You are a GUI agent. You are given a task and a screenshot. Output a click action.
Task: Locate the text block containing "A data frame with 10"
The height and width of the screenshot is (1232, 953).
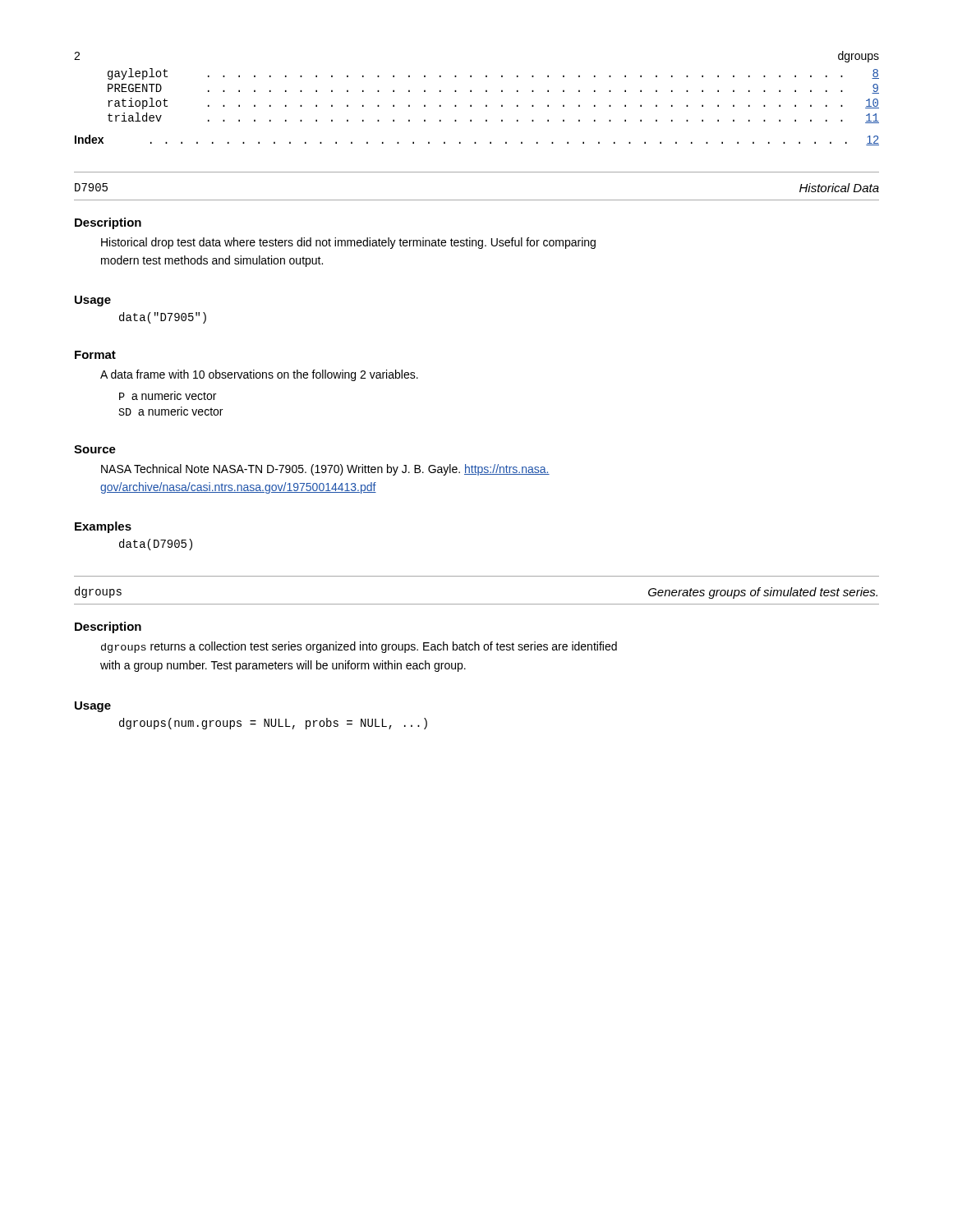coord(259,375)
